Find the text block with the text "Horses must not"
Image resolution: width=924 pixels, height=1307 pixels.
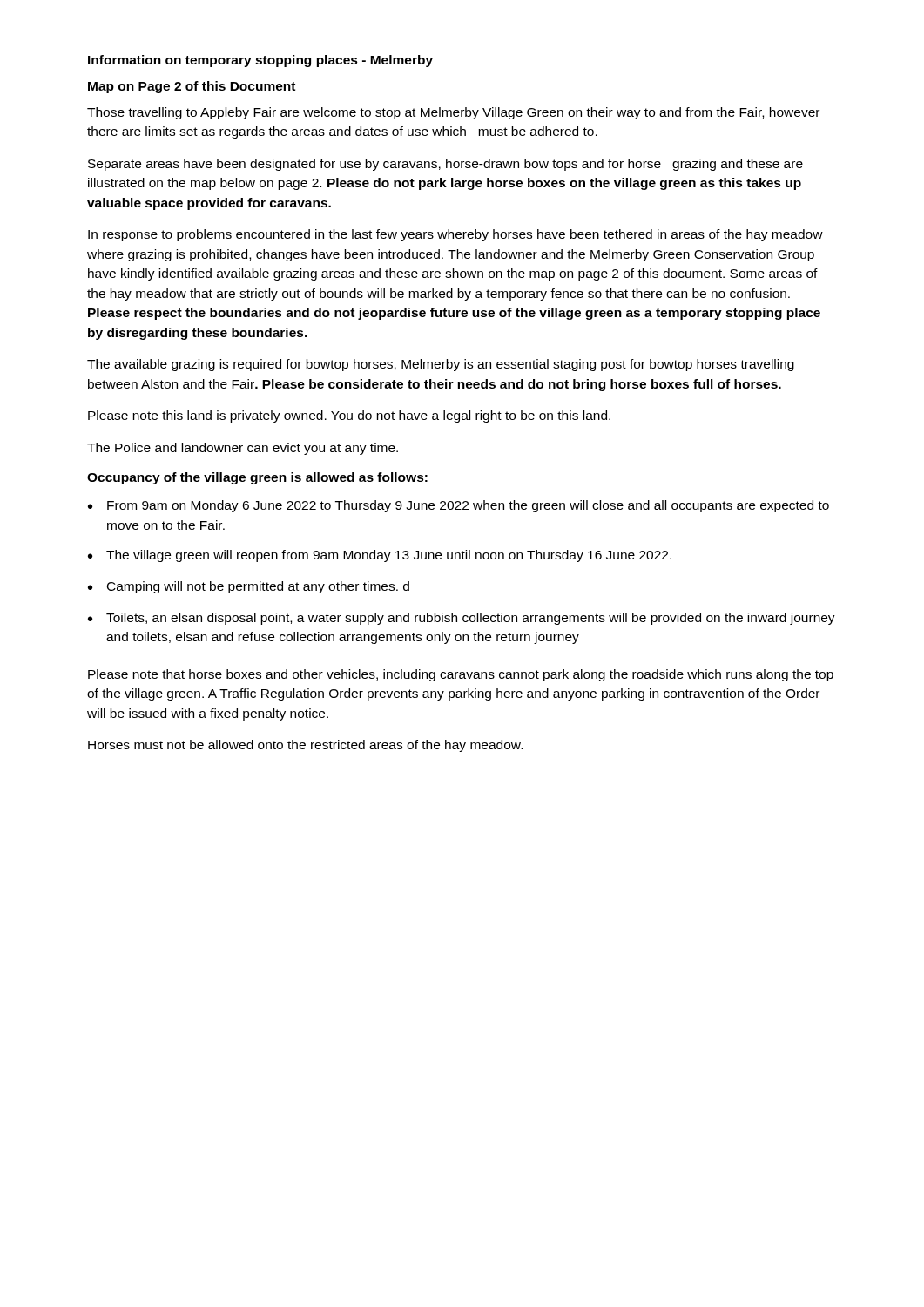pyautogui.click(x=305, y=745)
